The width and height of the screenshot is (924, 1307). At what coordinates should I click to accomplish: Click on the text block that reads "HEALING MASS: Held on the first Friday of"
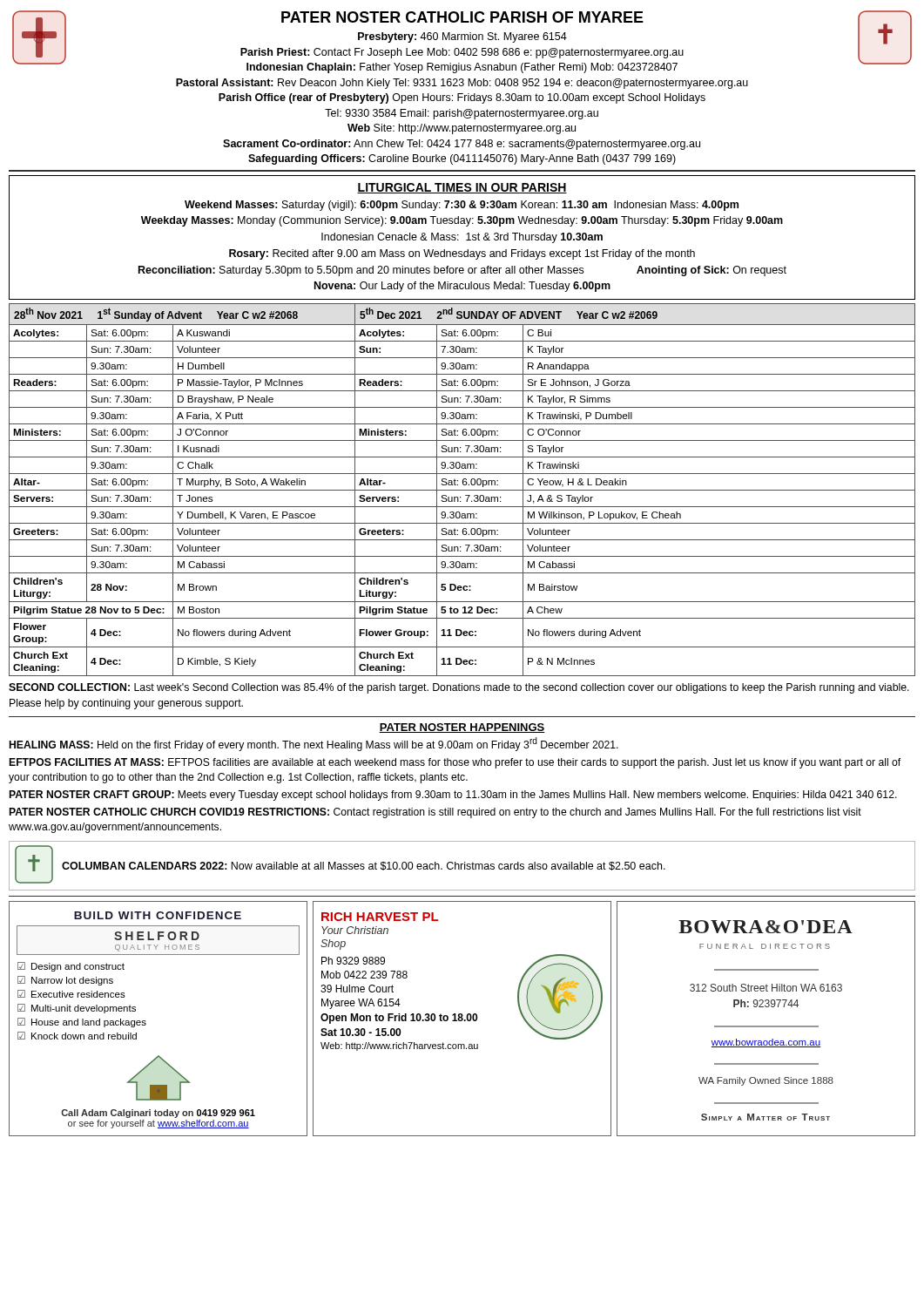(x=462, y=786)
